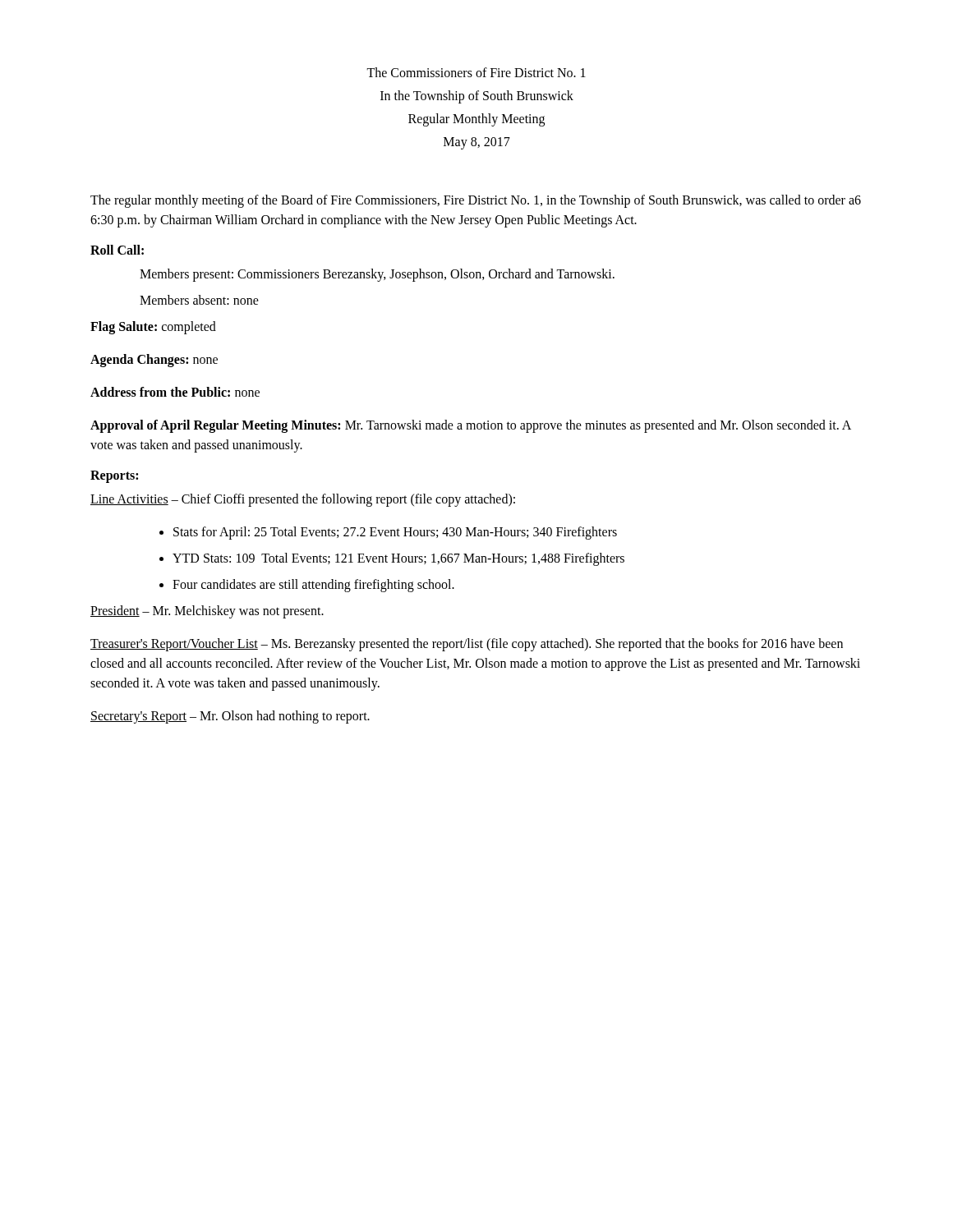
Task: Locate the region starting "Secretary's Report – Mr. Olson had nothing to"
Action: point(230,716)
